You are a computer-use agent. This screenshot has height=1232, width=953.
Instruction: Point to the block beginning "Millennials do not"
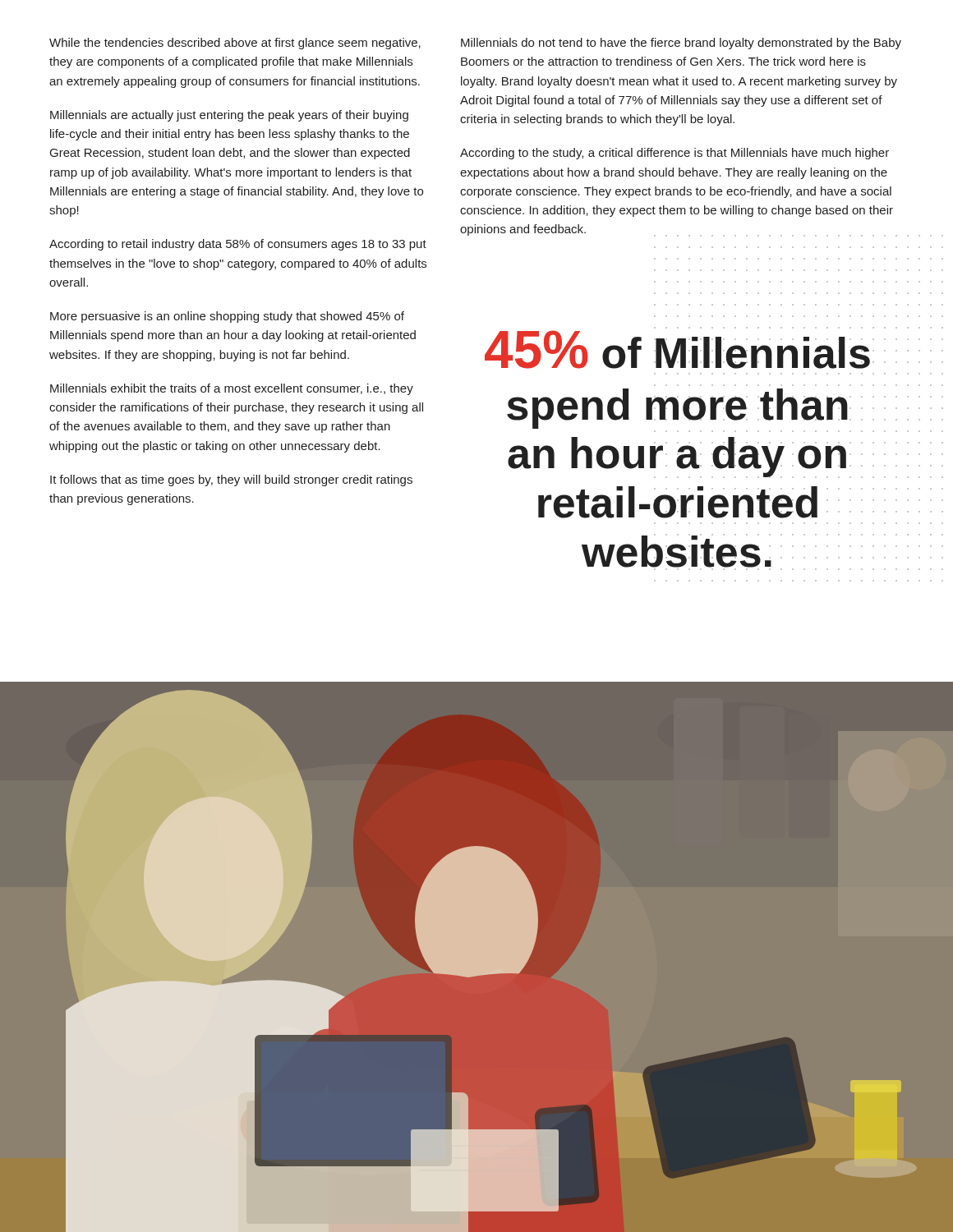681,81
